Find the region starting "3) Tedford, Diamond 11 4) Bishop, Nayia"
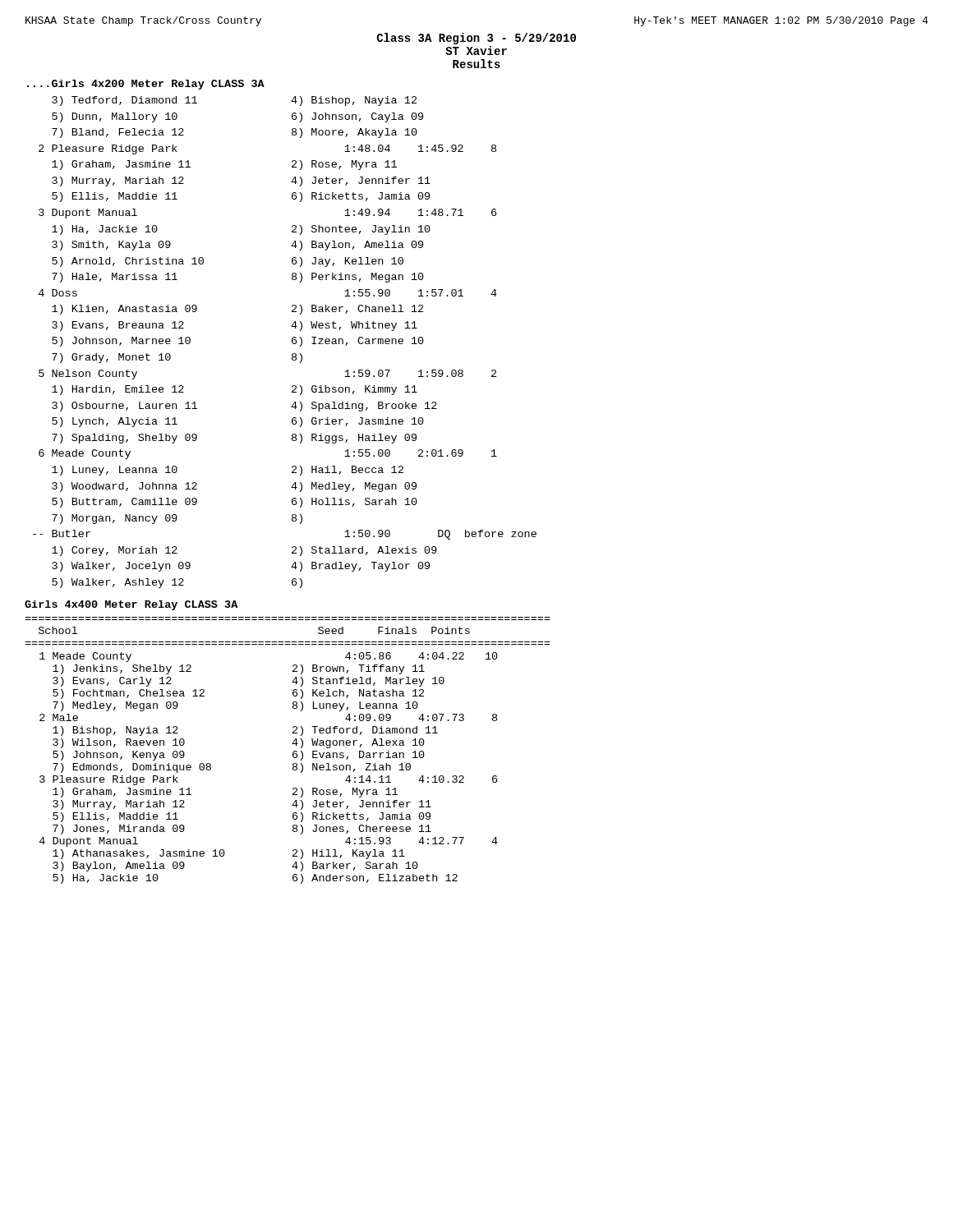 click(135, 102)
